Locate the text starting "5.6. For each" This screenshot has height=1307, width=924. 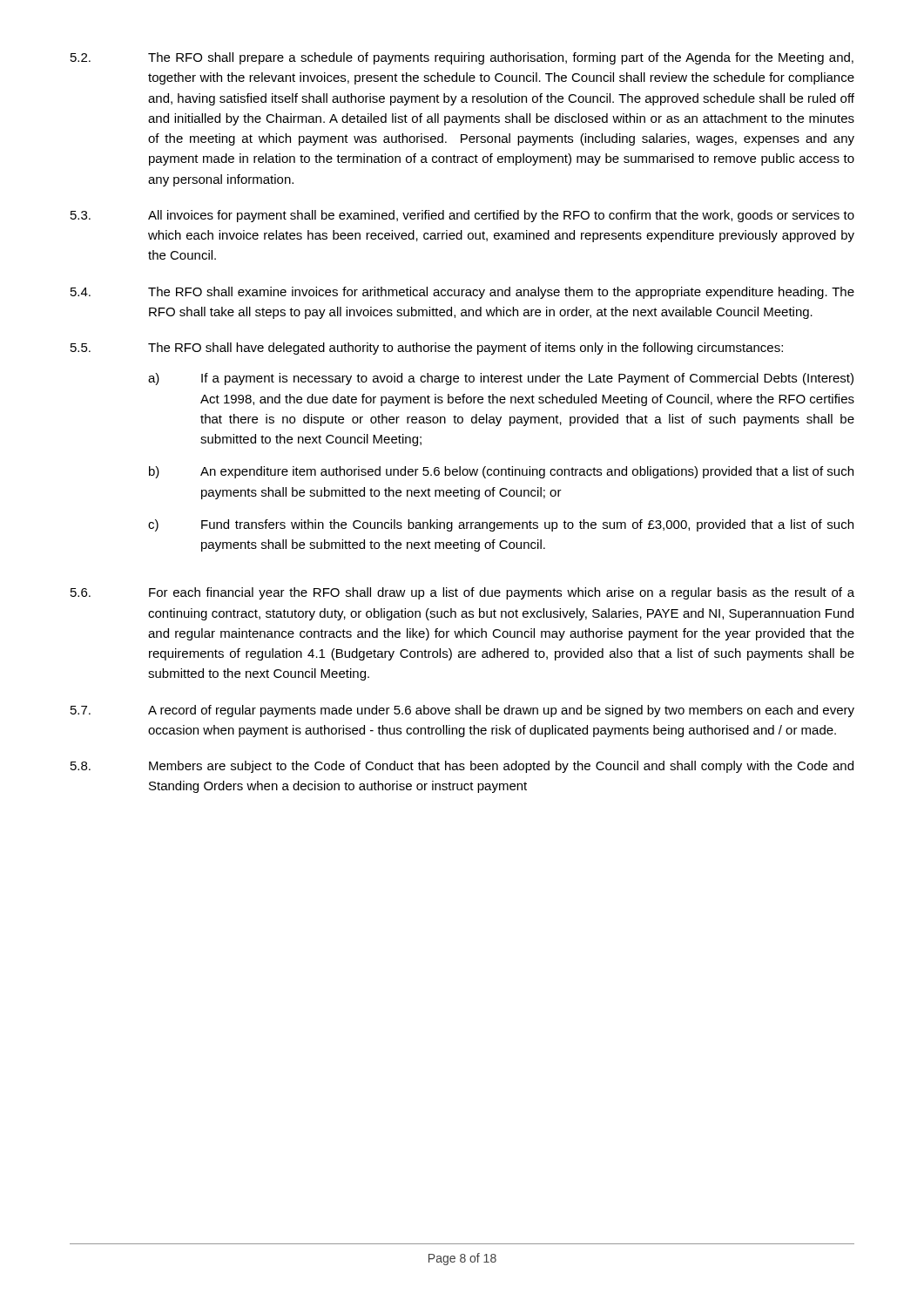[462, 633]
